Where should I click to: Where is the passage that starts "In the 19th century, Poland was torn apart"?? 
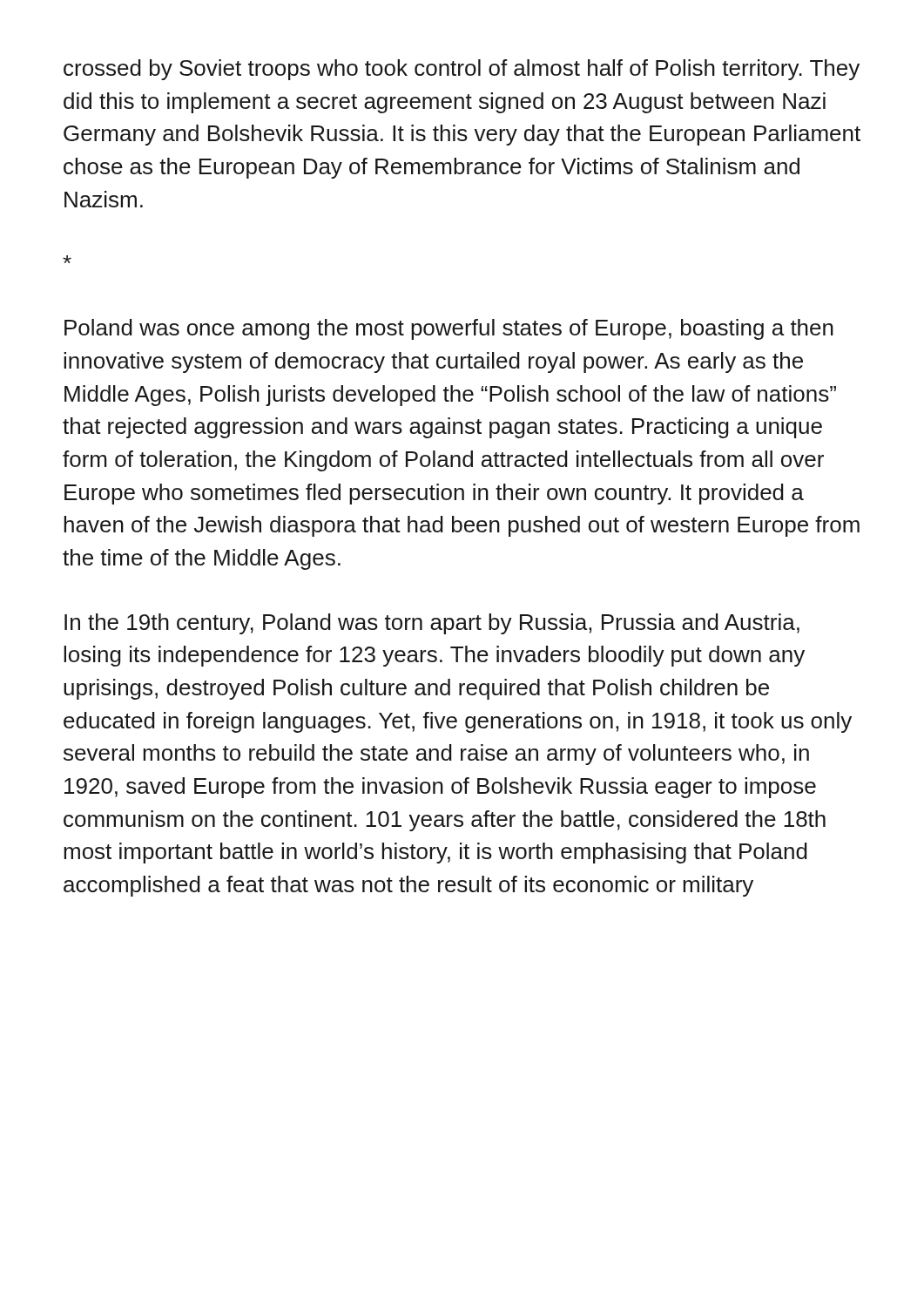pyautogui.click(x=457, y=753)
